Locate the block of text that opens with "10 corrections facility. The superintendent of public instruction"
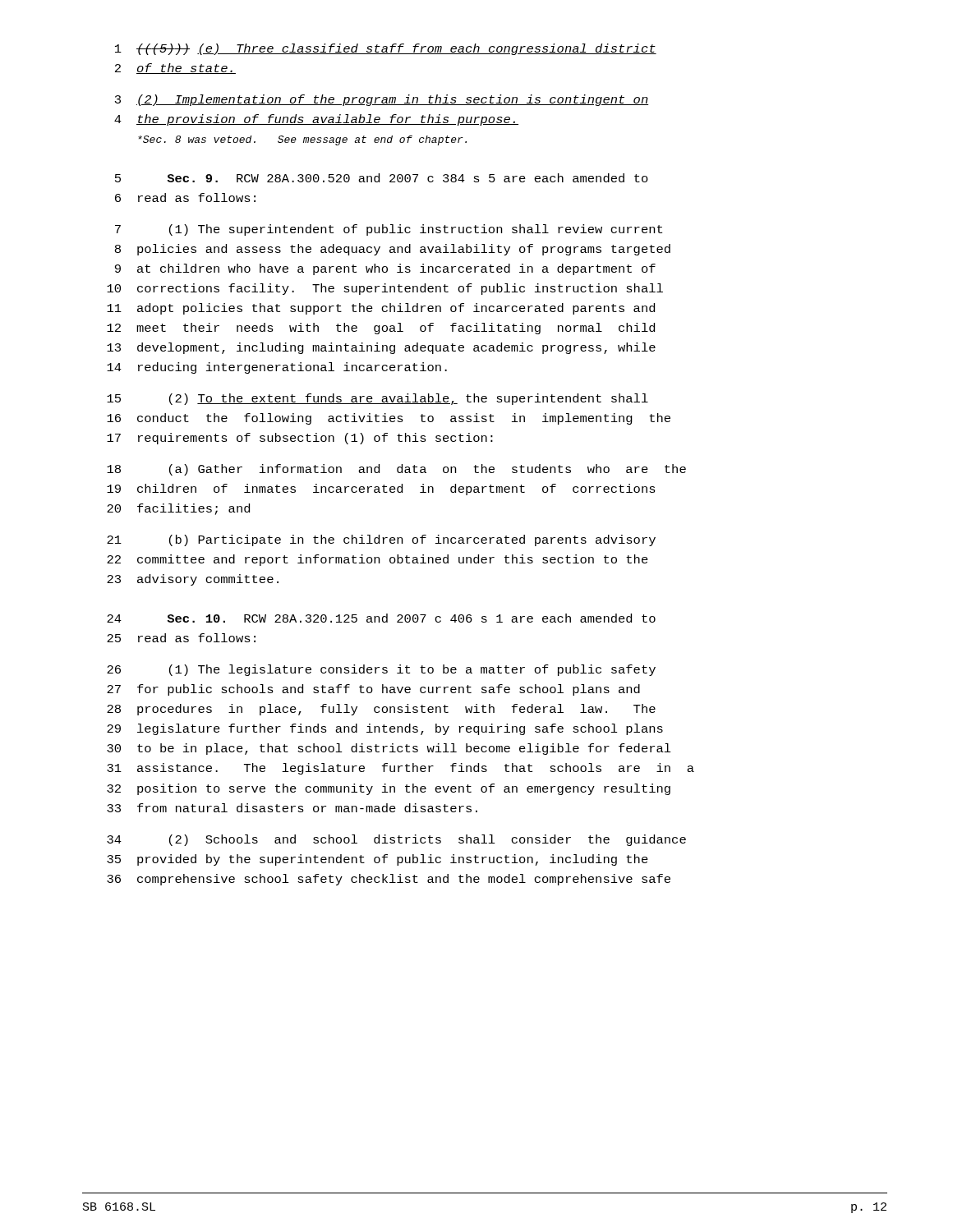 485,289
